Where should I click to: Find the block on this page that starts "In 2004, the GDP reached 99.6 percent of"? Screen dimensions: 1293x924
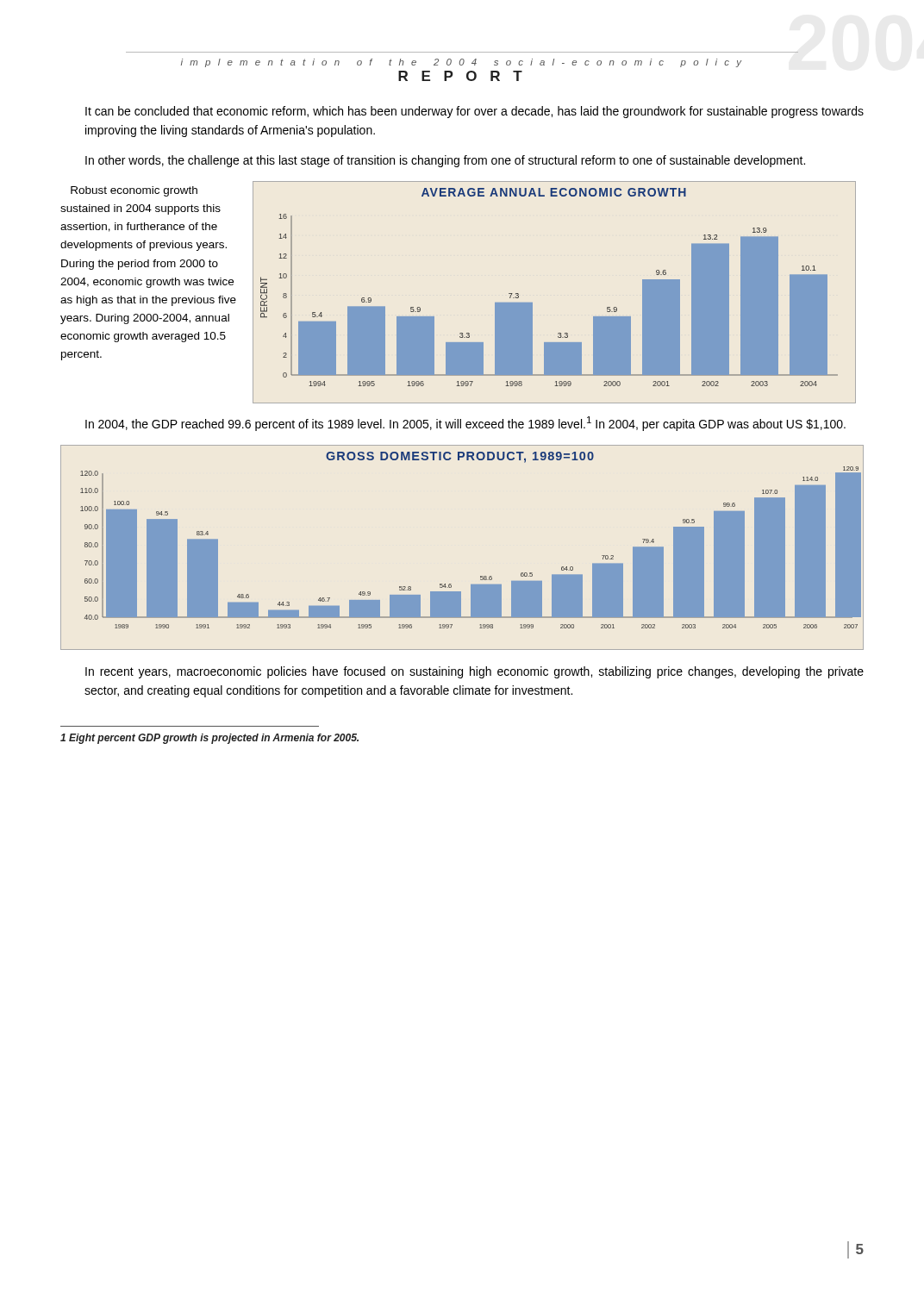click(x=474, y=423)
